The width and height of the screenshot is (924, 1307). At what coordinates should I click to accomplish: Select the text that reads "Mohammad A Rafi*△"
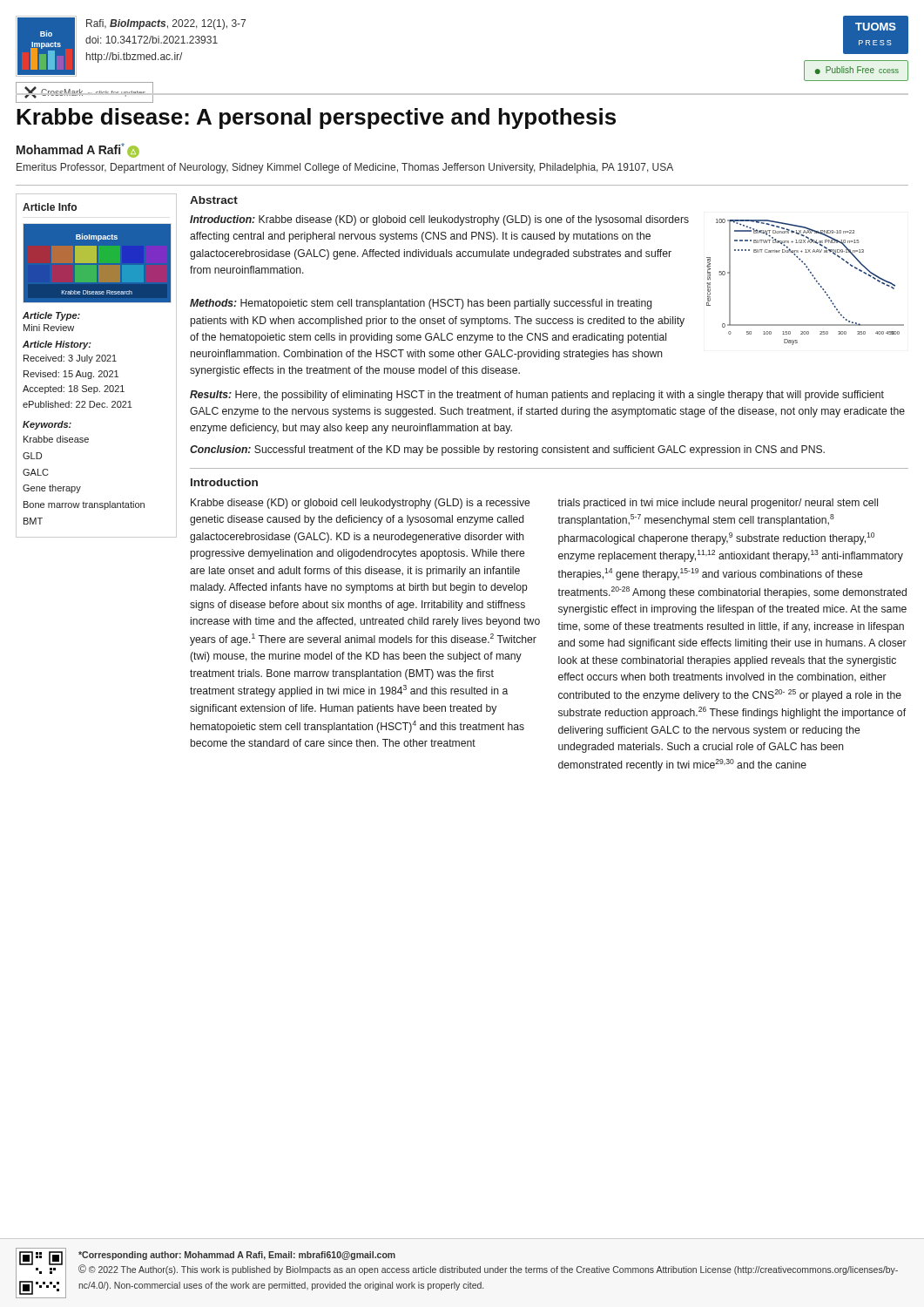78,150
